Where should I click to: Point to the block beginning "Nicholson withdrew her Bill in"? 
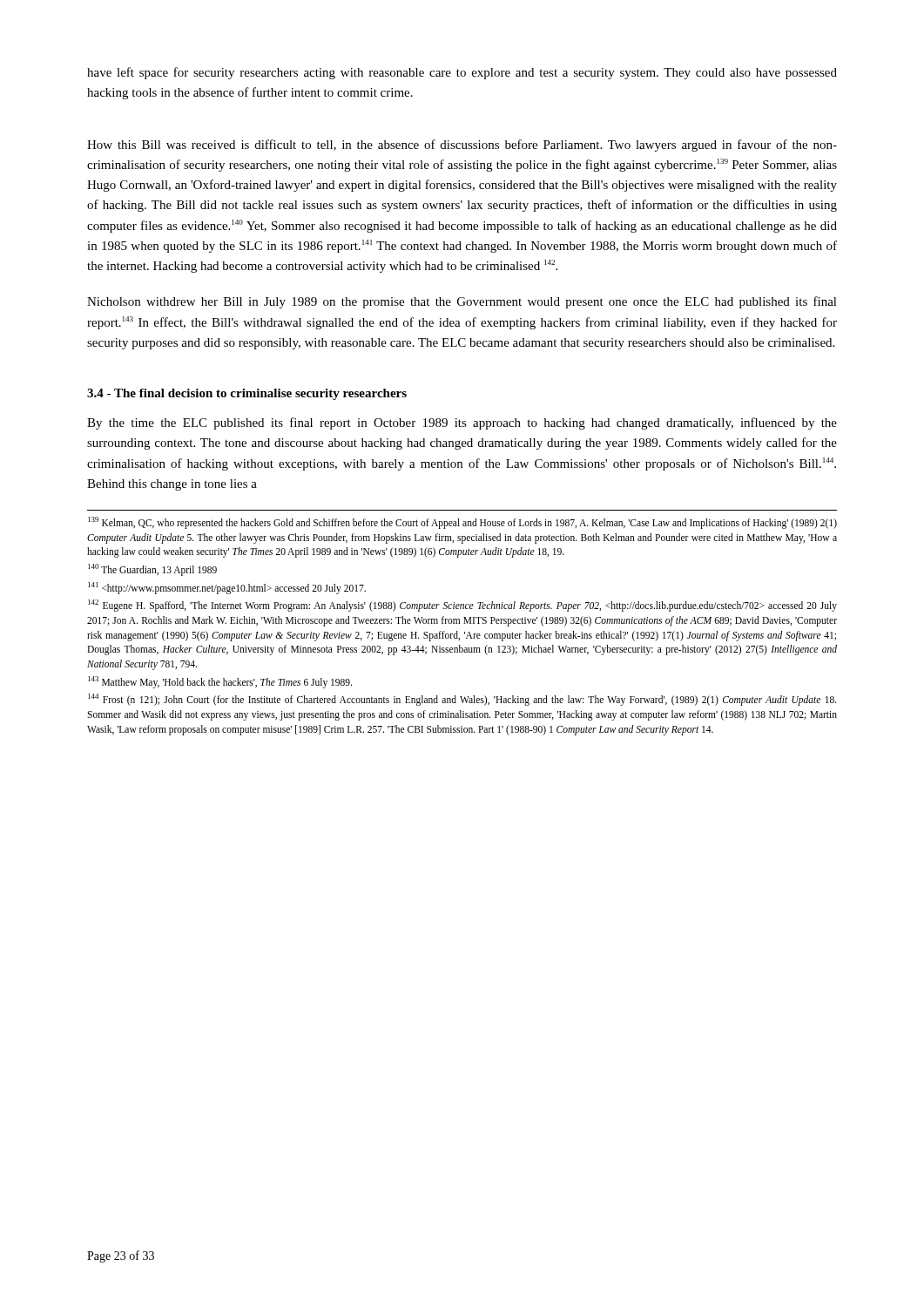(462, 322)
